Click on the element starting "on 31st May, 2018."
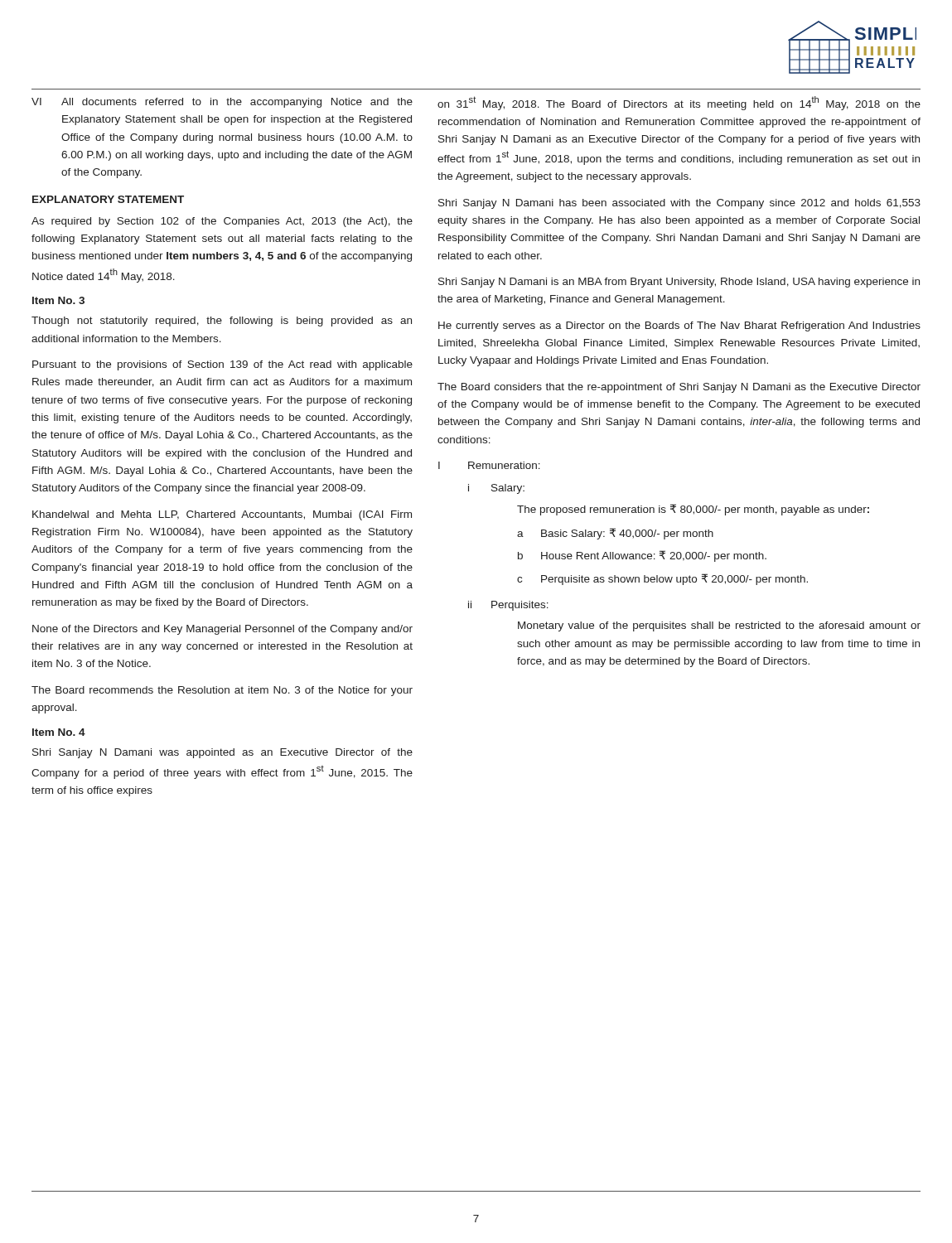The width and height of the screenshot is (952, 1243). 679,139
